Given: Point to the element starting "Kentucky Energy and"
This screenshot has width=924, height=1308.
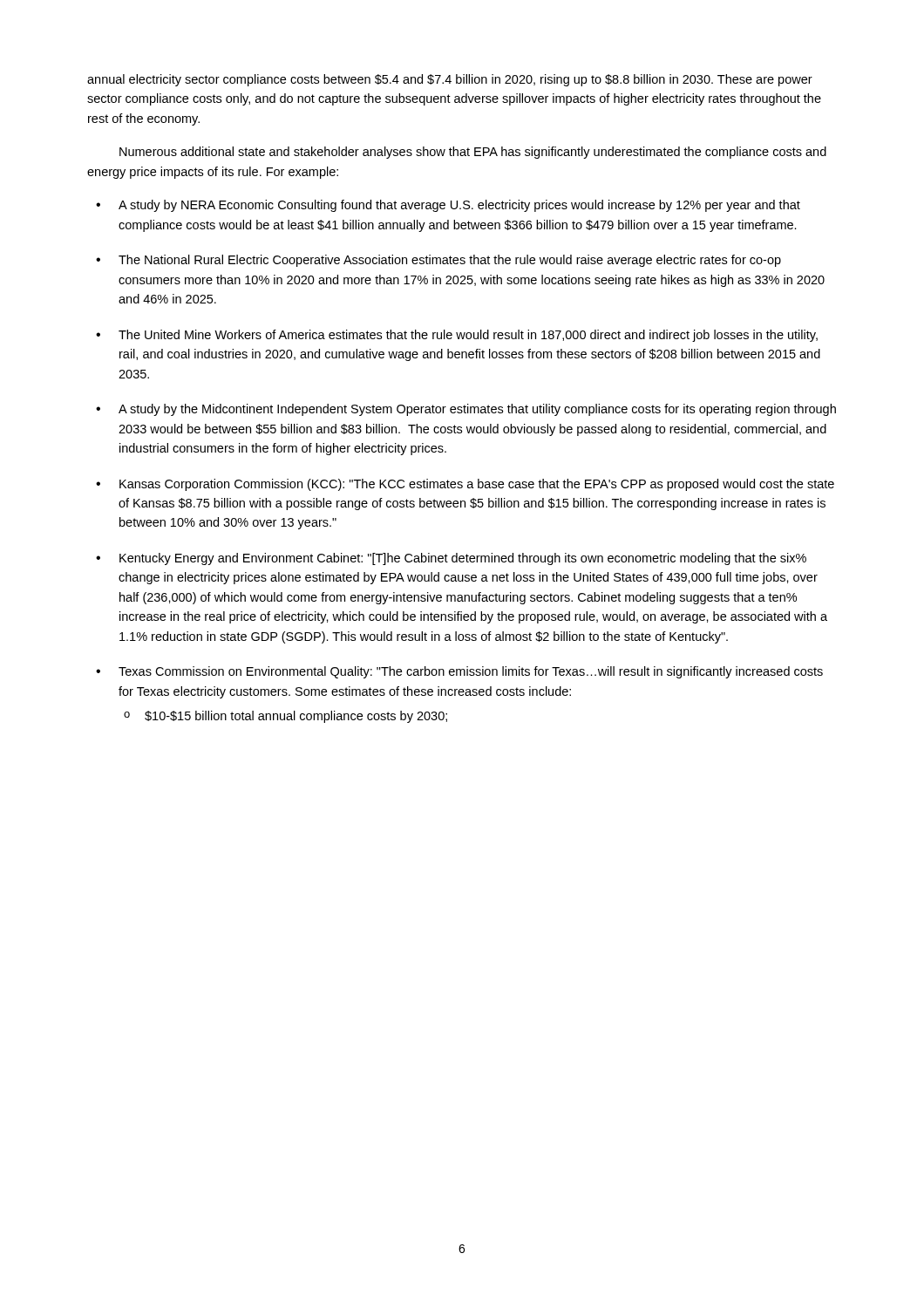Looking at the screenshot, I should tap(473, 597).
